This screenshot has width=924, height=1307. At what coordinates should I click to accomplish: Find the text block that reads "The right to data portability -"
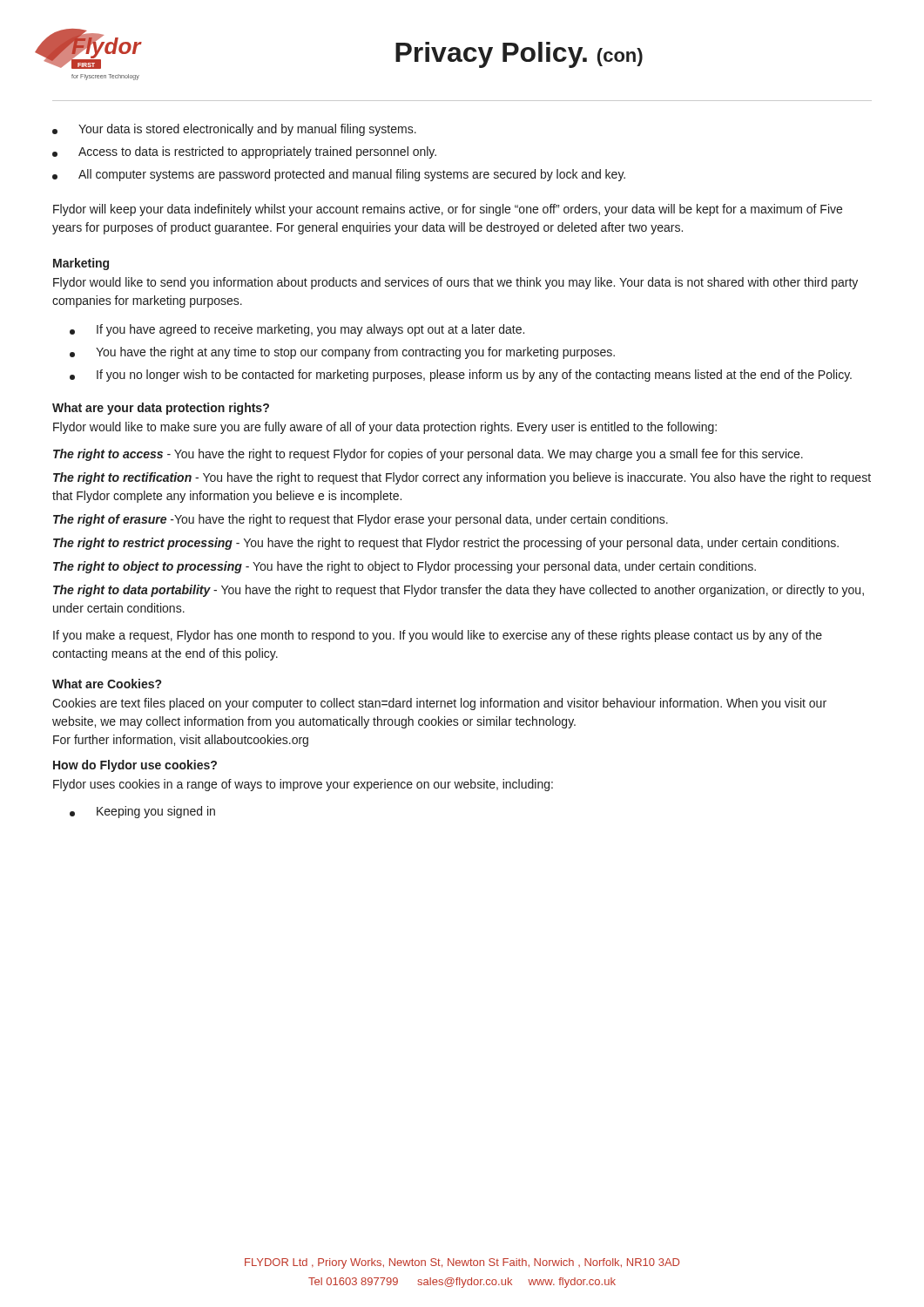(459, 599)
